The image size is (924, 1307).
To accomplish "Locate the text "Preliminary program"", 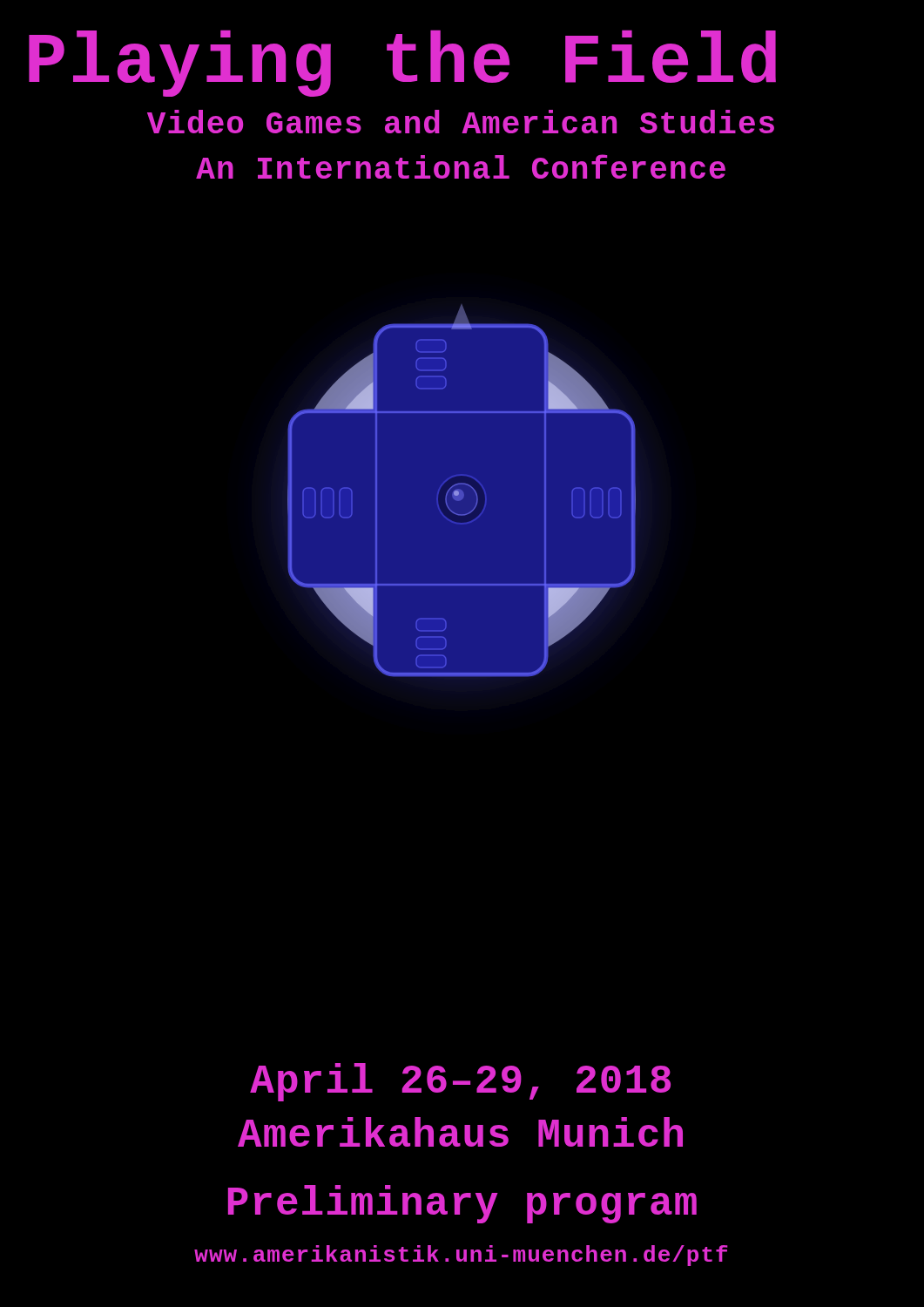I will [x=462, y=1204].
